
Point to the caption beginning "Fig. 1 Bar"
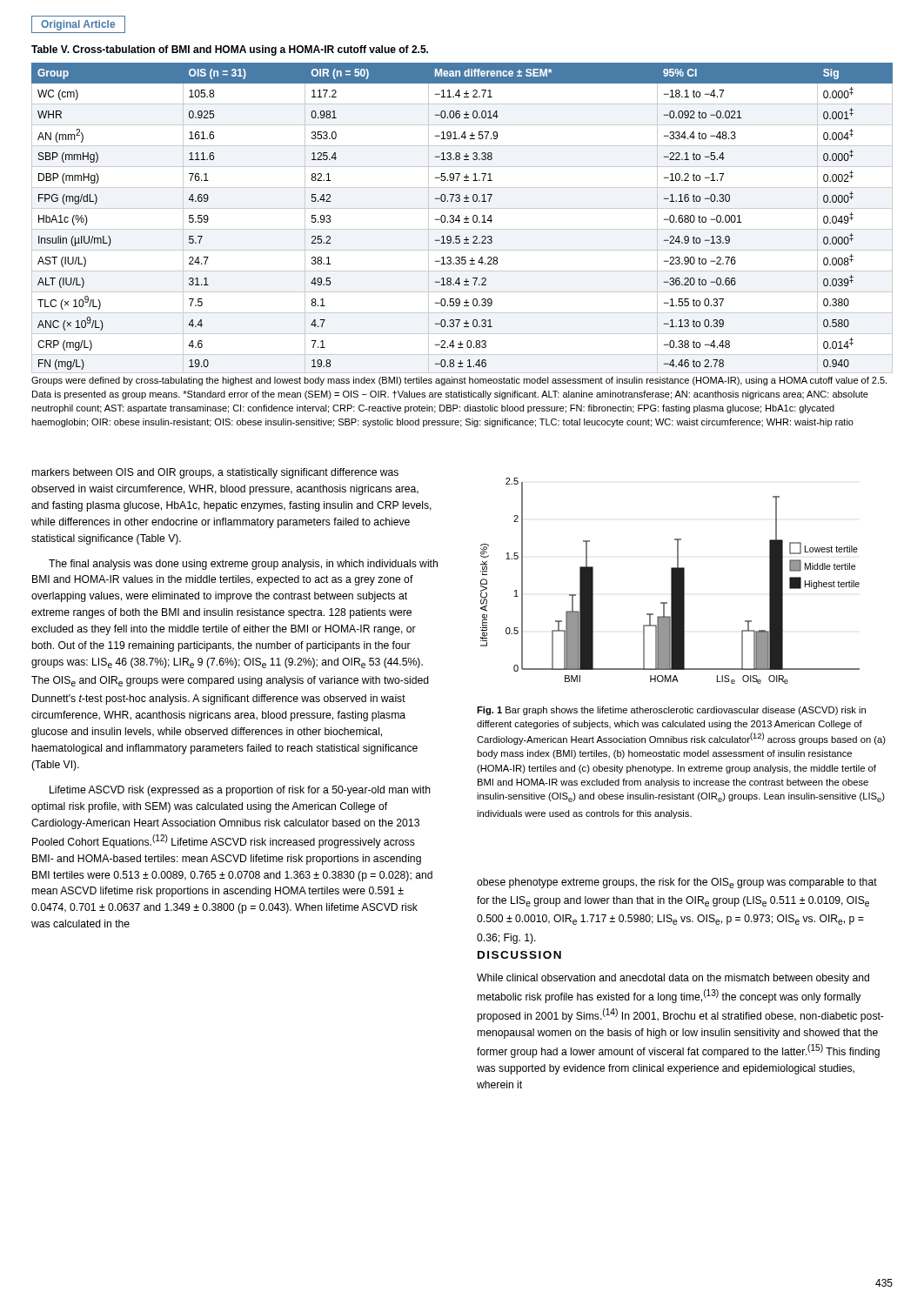pyautogui.click(x=681, y=762)
